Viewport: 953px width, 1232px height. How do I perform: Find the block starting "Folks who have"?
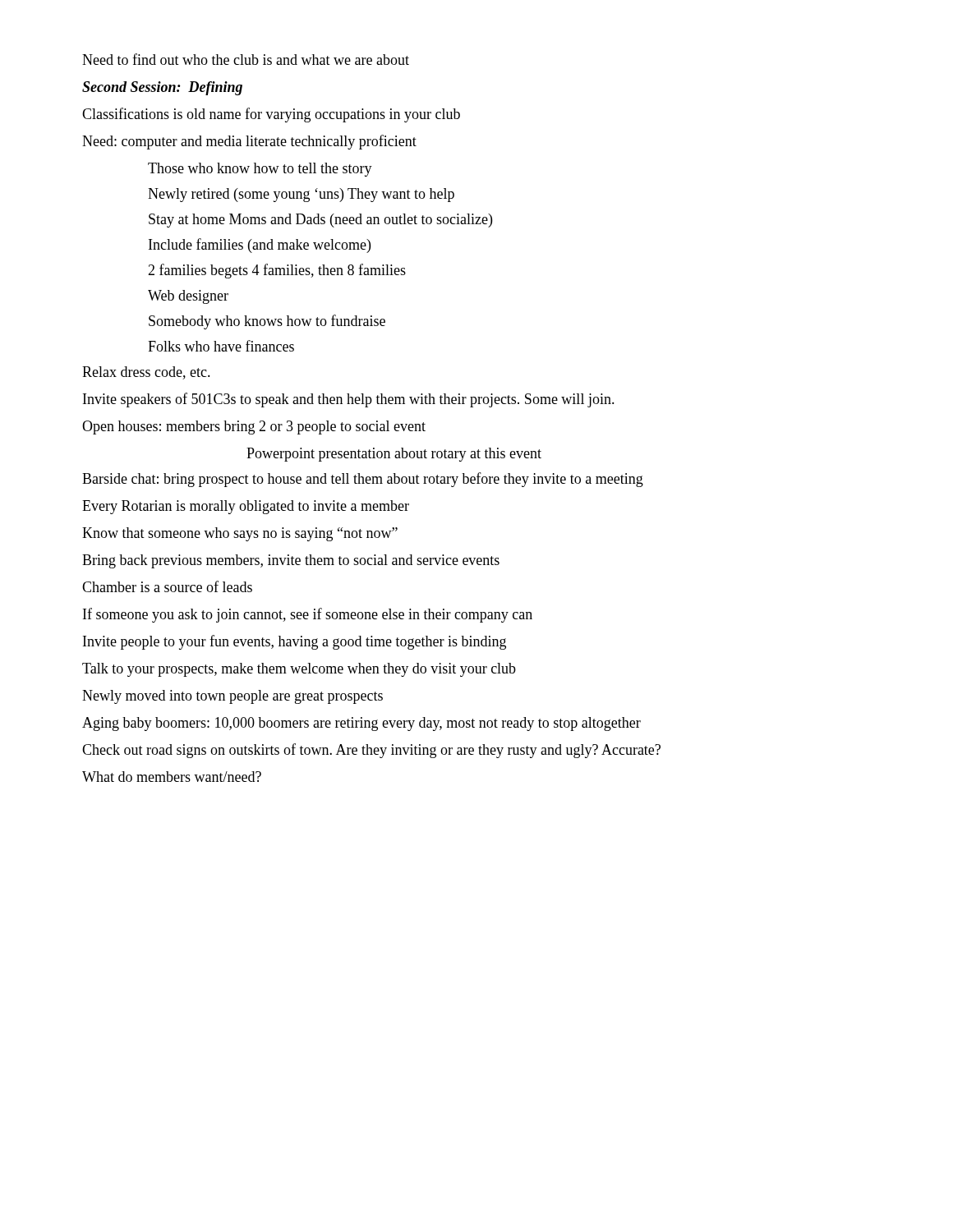point(221,347)
